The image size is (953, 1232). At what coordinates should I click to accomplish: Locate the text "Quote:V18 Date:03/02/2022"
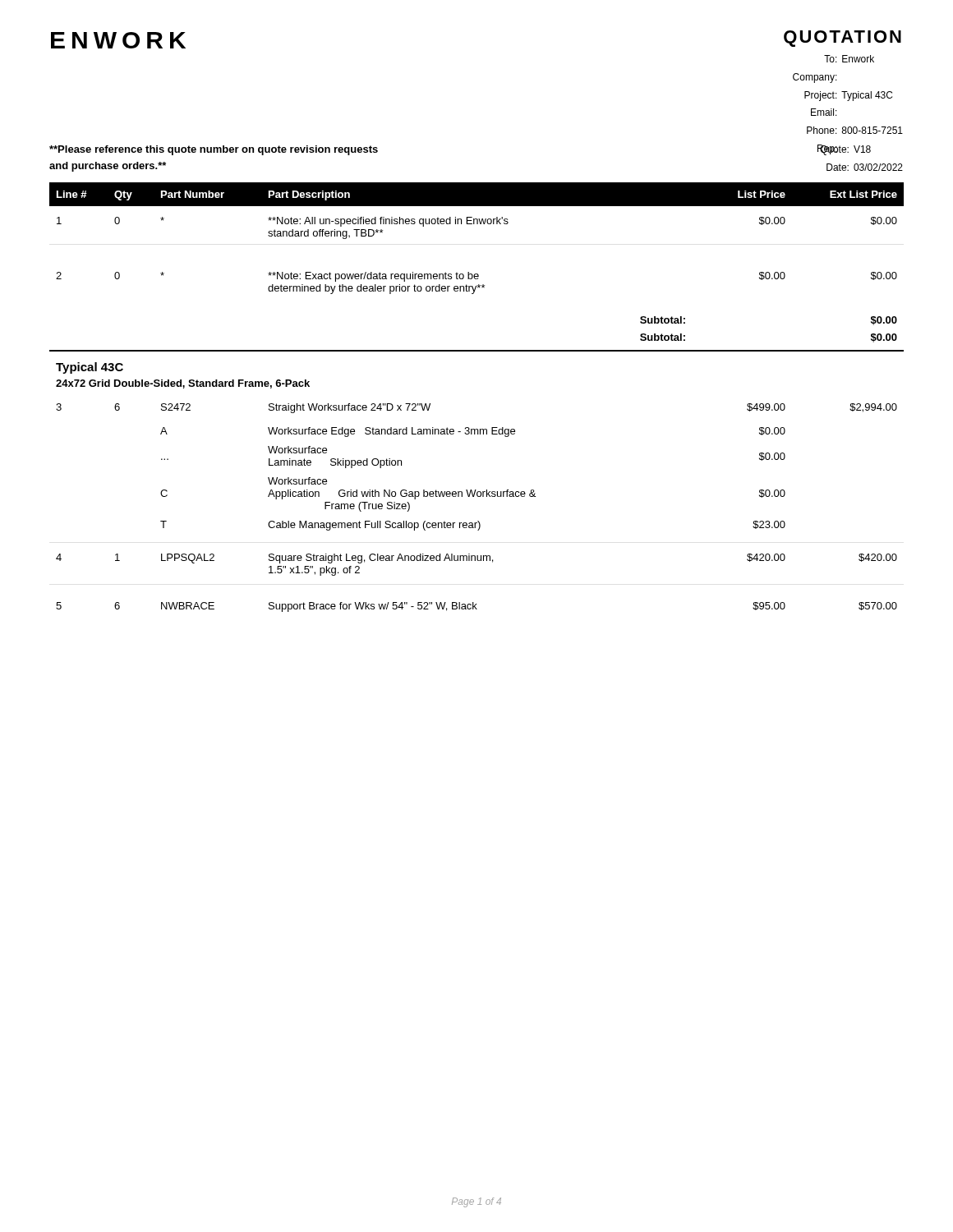pos(861,159)
